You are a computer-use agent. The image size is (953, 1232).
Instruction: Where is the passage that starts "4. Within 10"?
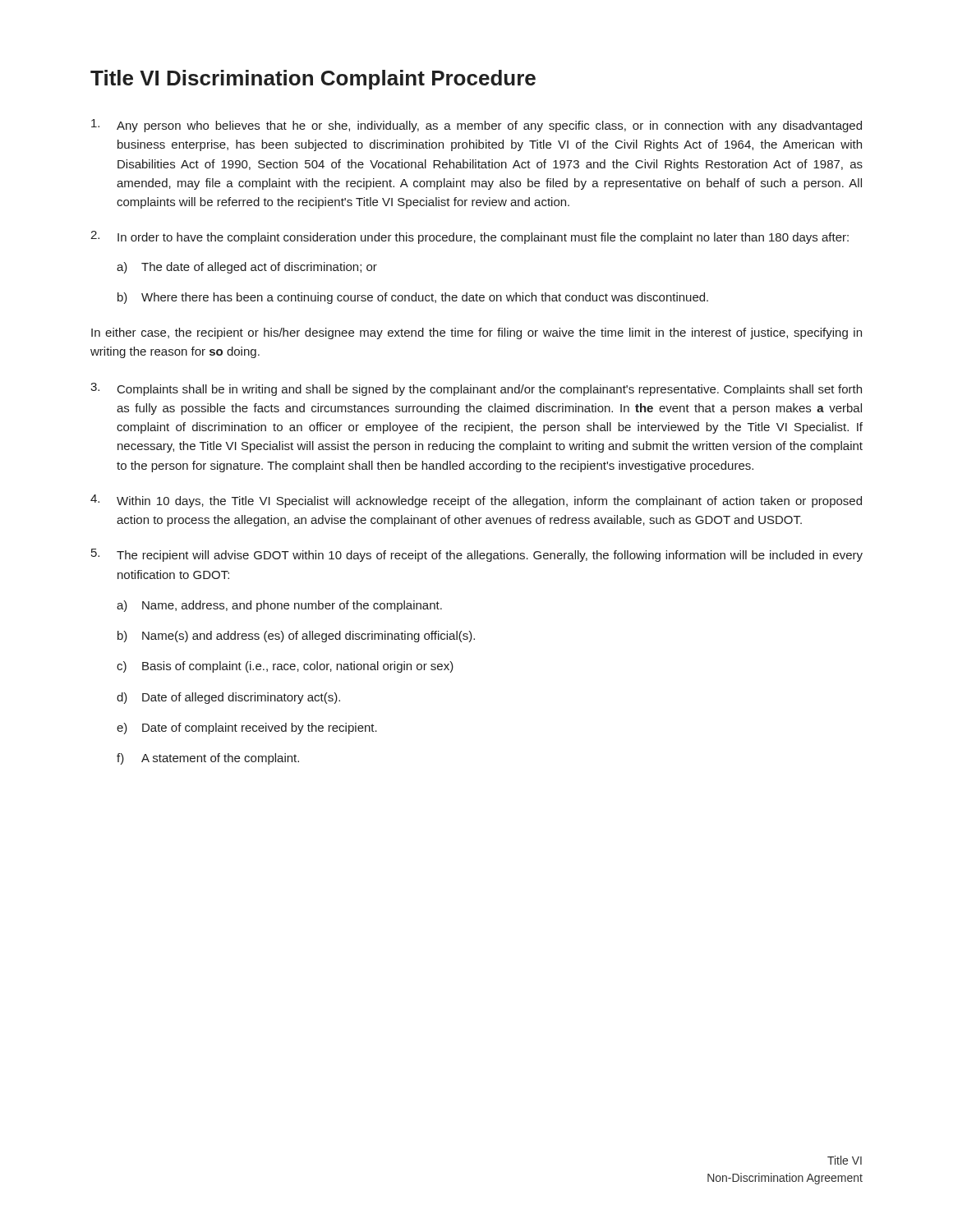coord(476,510)
